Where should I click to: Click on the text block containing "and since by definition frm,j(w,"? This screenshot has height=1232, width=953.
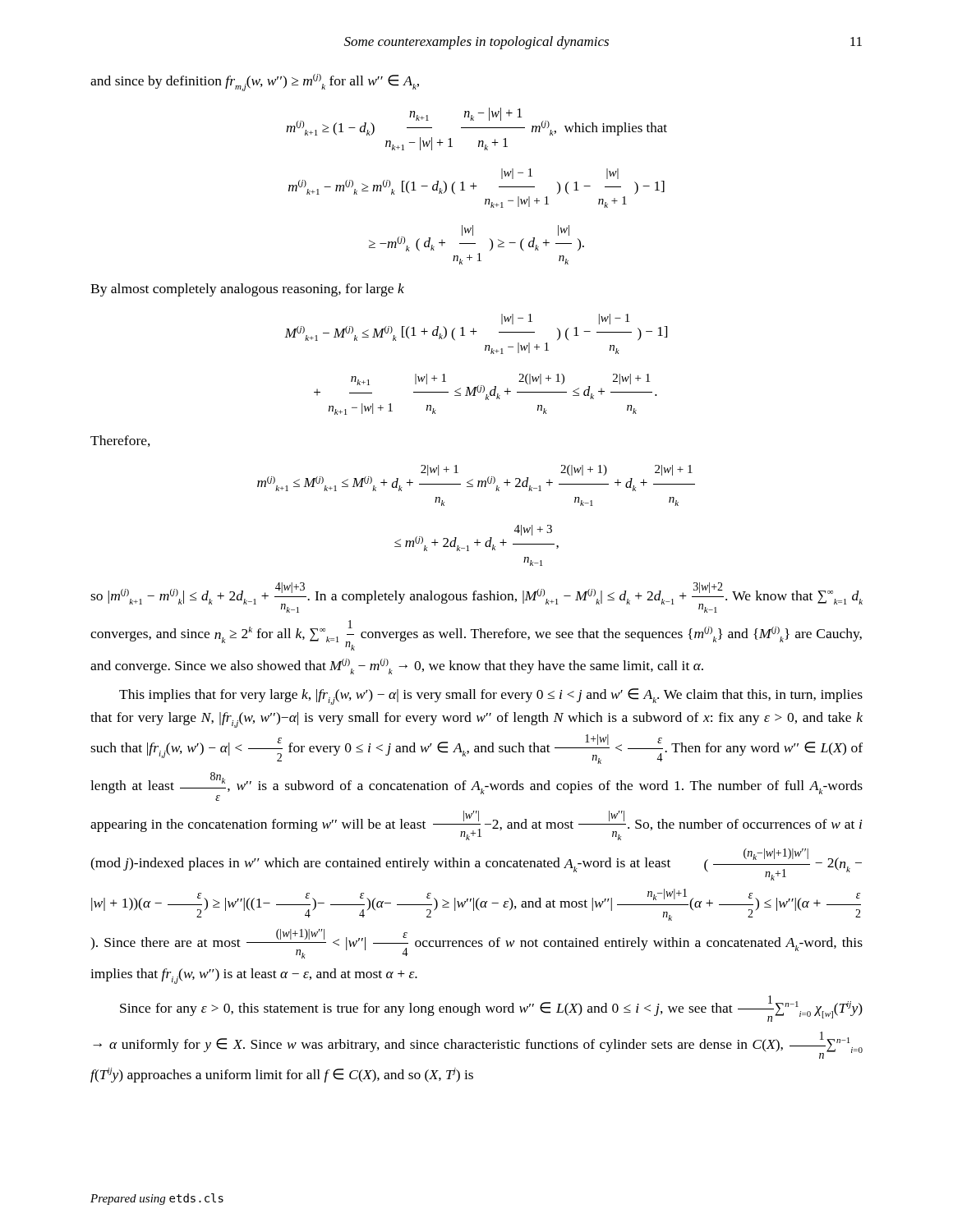255,83
